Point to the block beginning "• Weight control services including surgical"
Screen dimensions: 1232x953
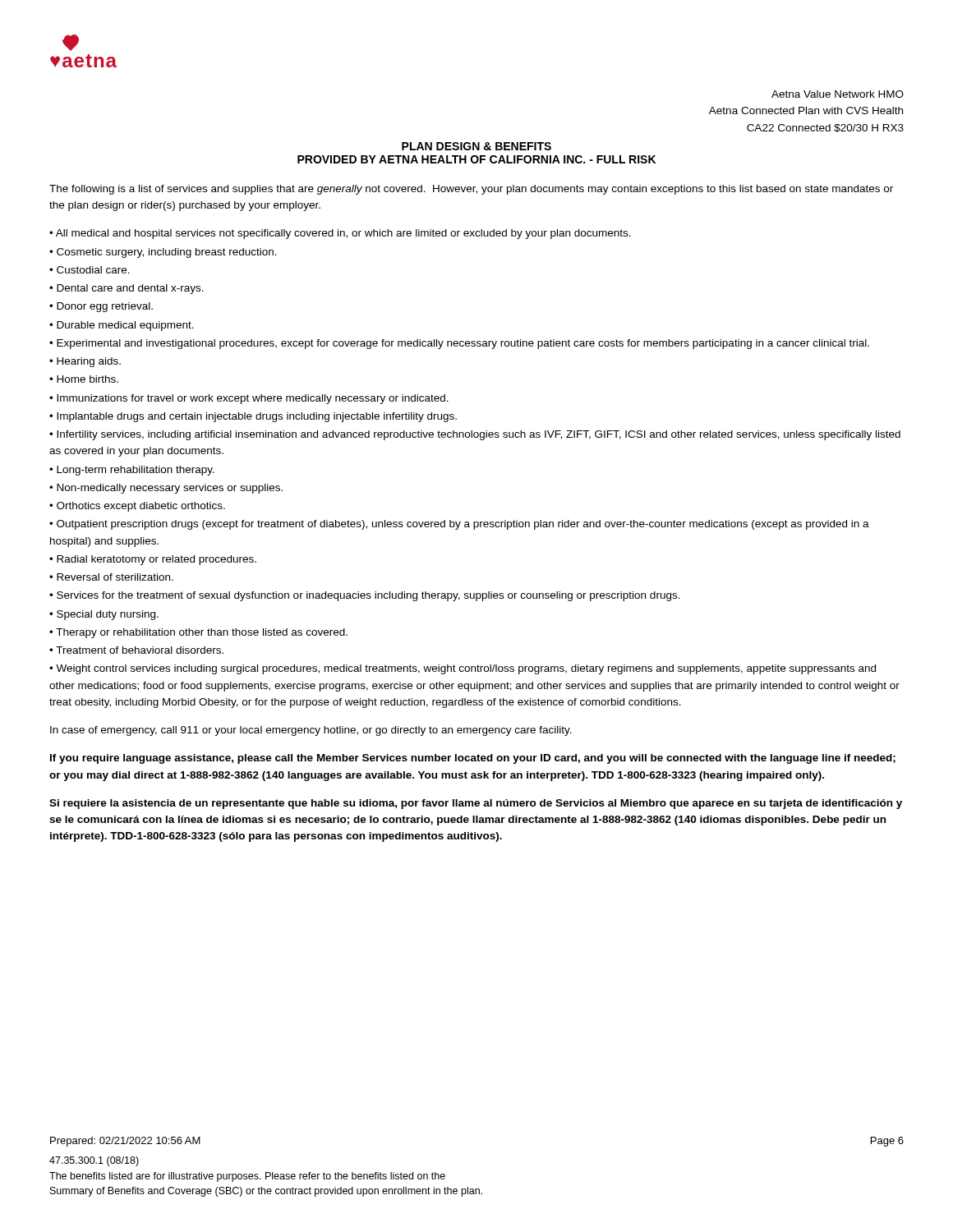(x=474, y=685)
